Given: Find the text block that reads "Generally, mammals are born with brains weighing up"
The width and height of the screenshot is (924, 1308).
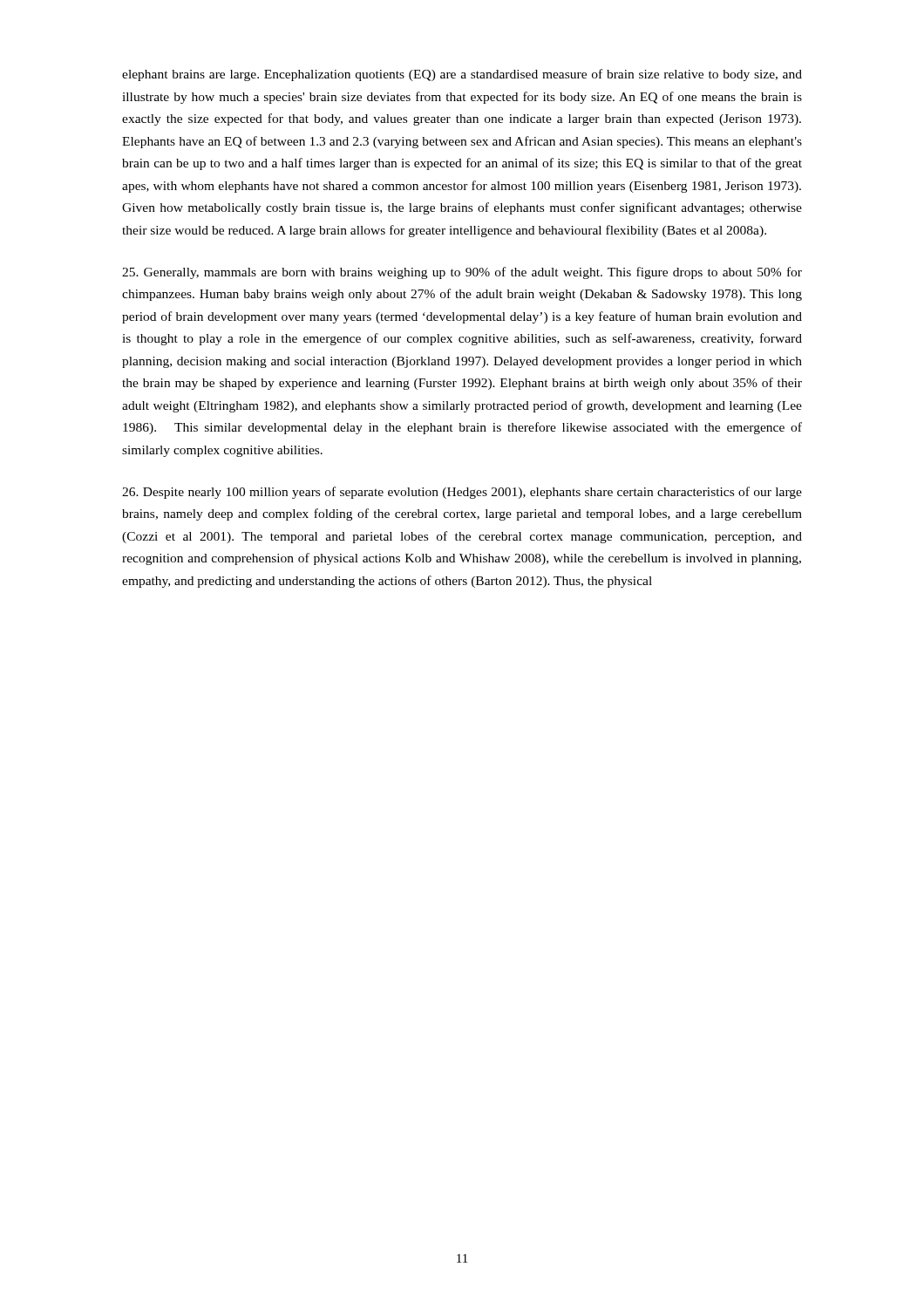Looking at the screenshot, I should point(462,360).
